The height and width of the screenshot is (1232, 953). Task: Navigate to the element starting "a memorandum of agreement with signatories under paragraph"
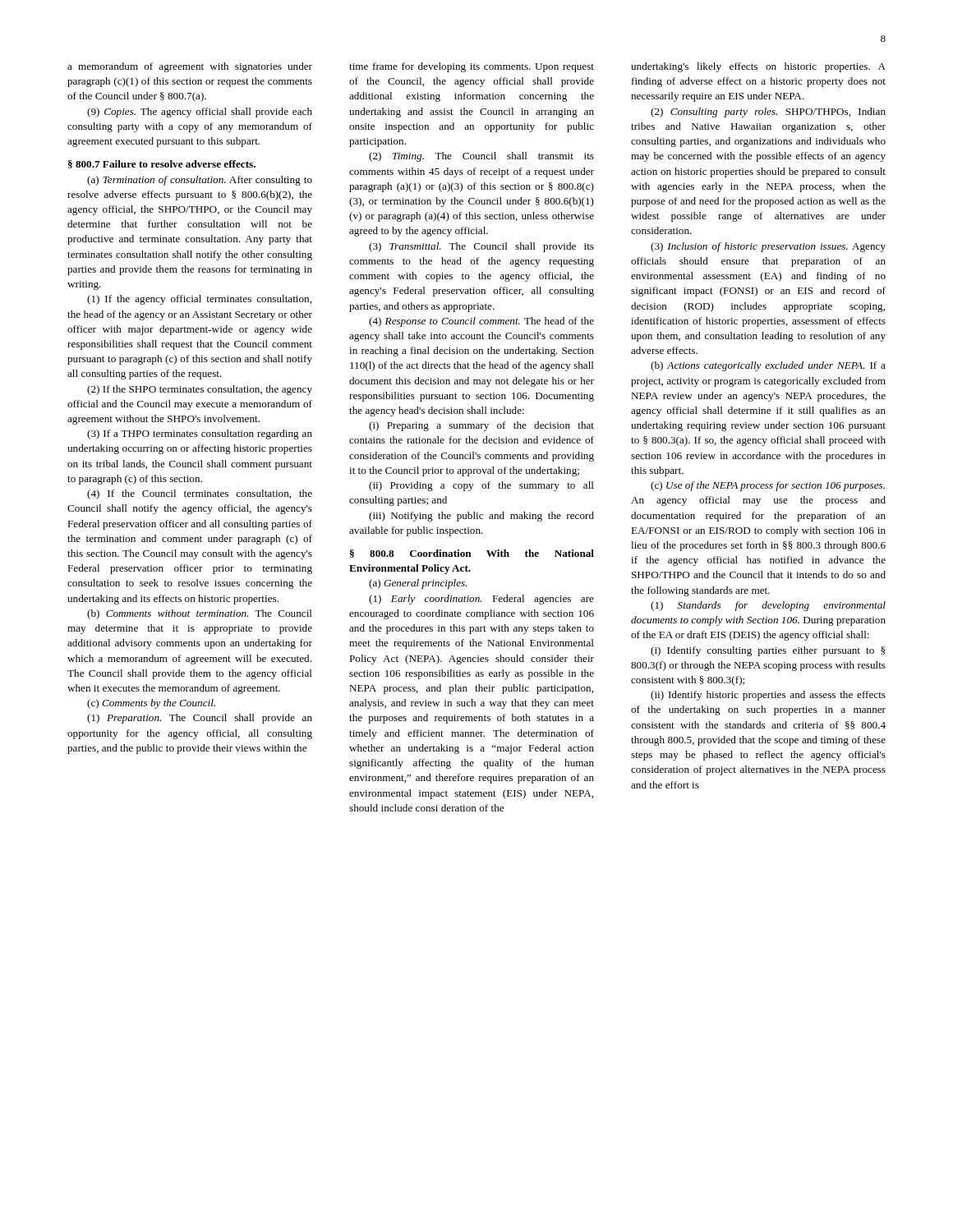[190, 104]
